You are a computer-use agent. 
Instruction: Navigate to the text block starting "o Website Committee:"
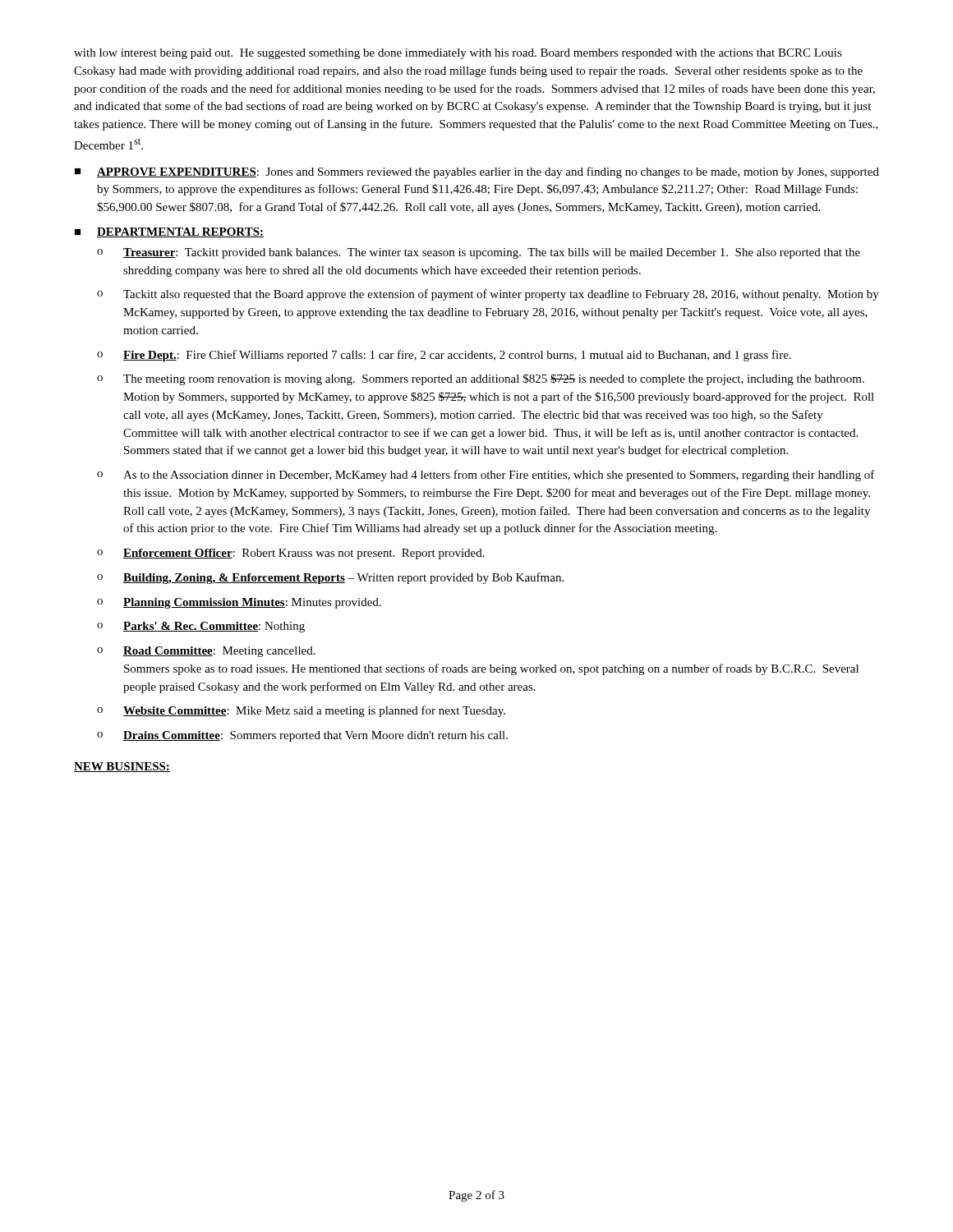(488, 711)
